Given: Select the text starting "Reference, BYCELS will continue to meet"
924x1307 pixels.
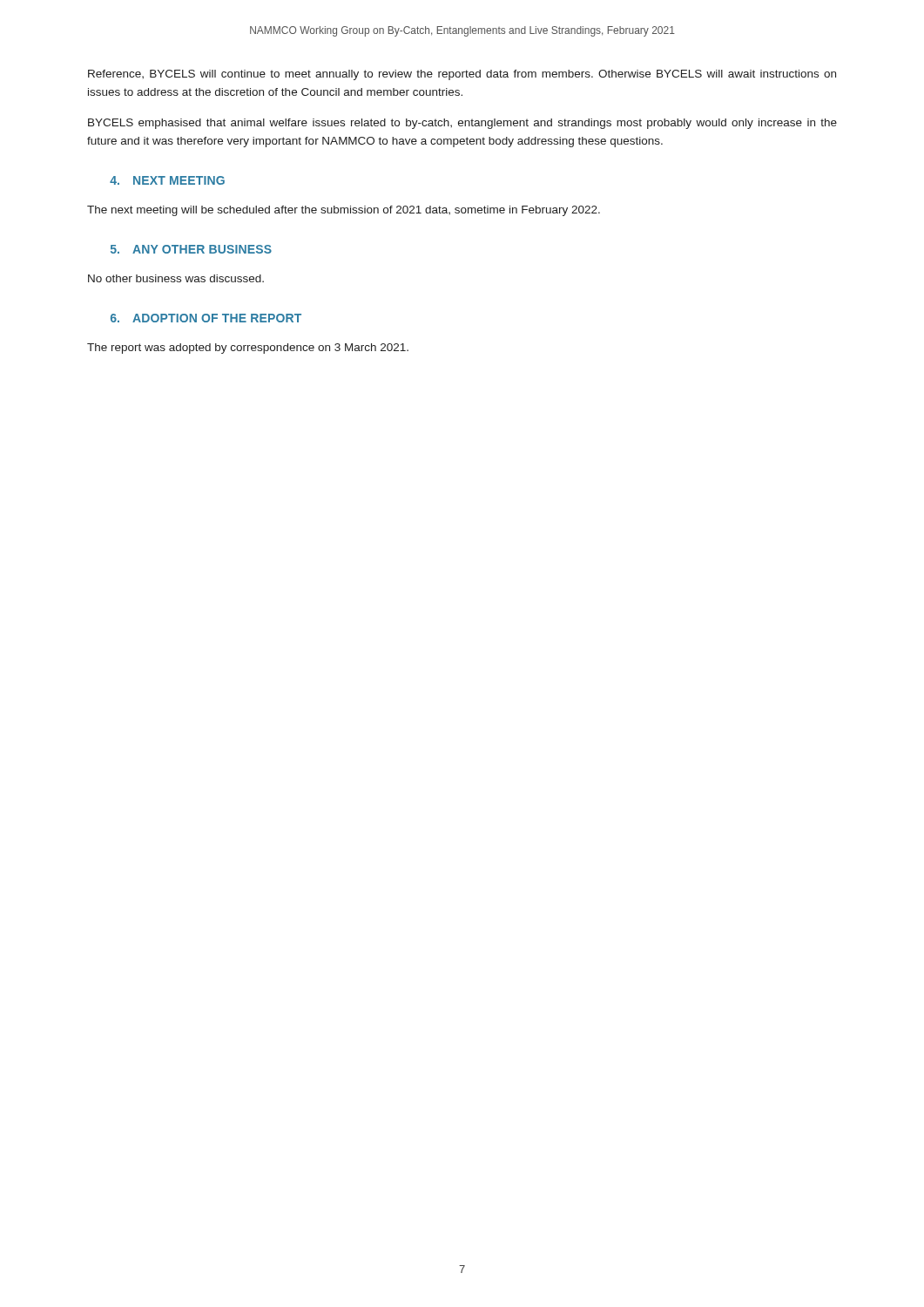Looking at the screenshot, I should click(x=462, y=83).
